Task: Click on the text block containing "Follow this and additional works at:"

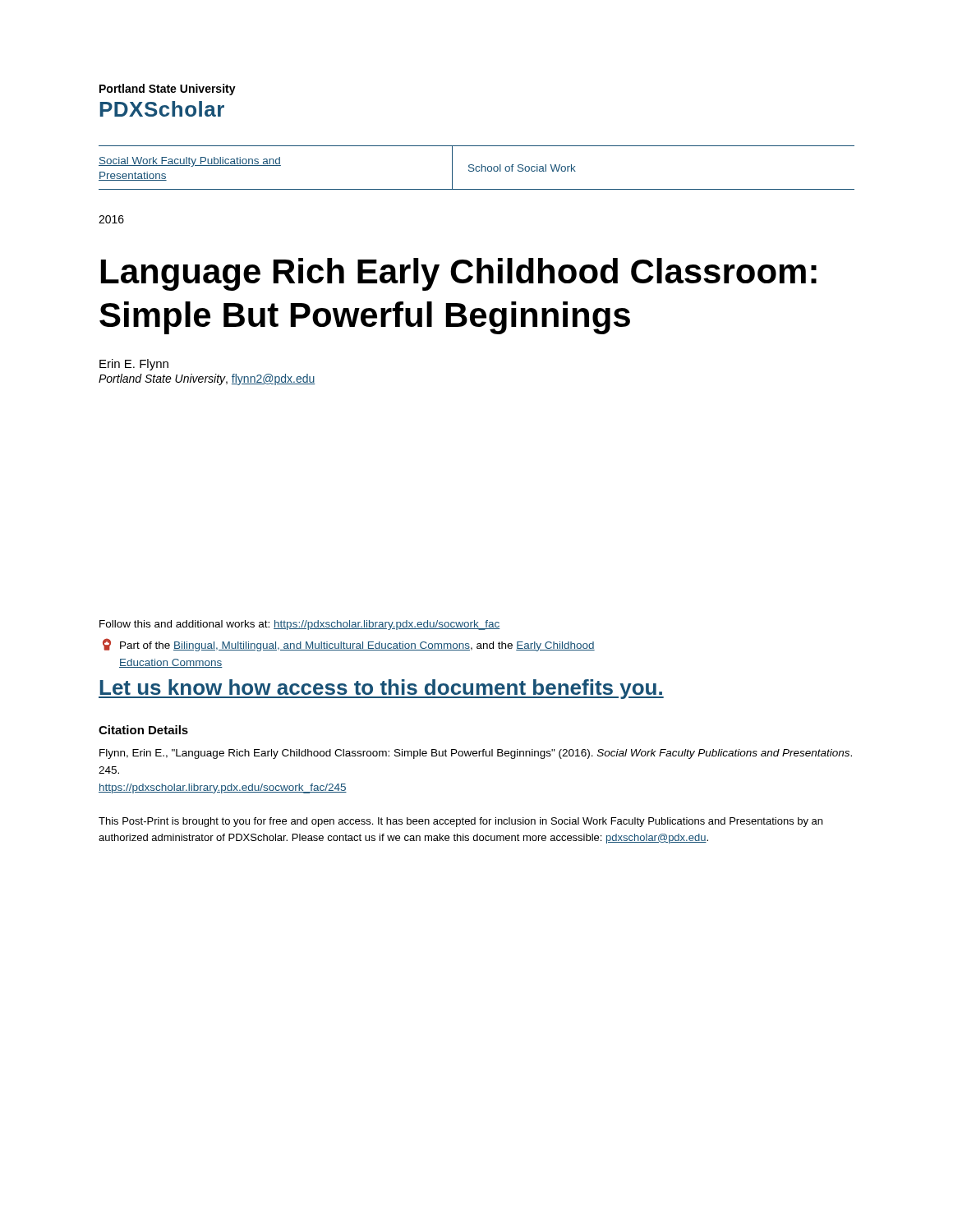Action: pos(299,624)
